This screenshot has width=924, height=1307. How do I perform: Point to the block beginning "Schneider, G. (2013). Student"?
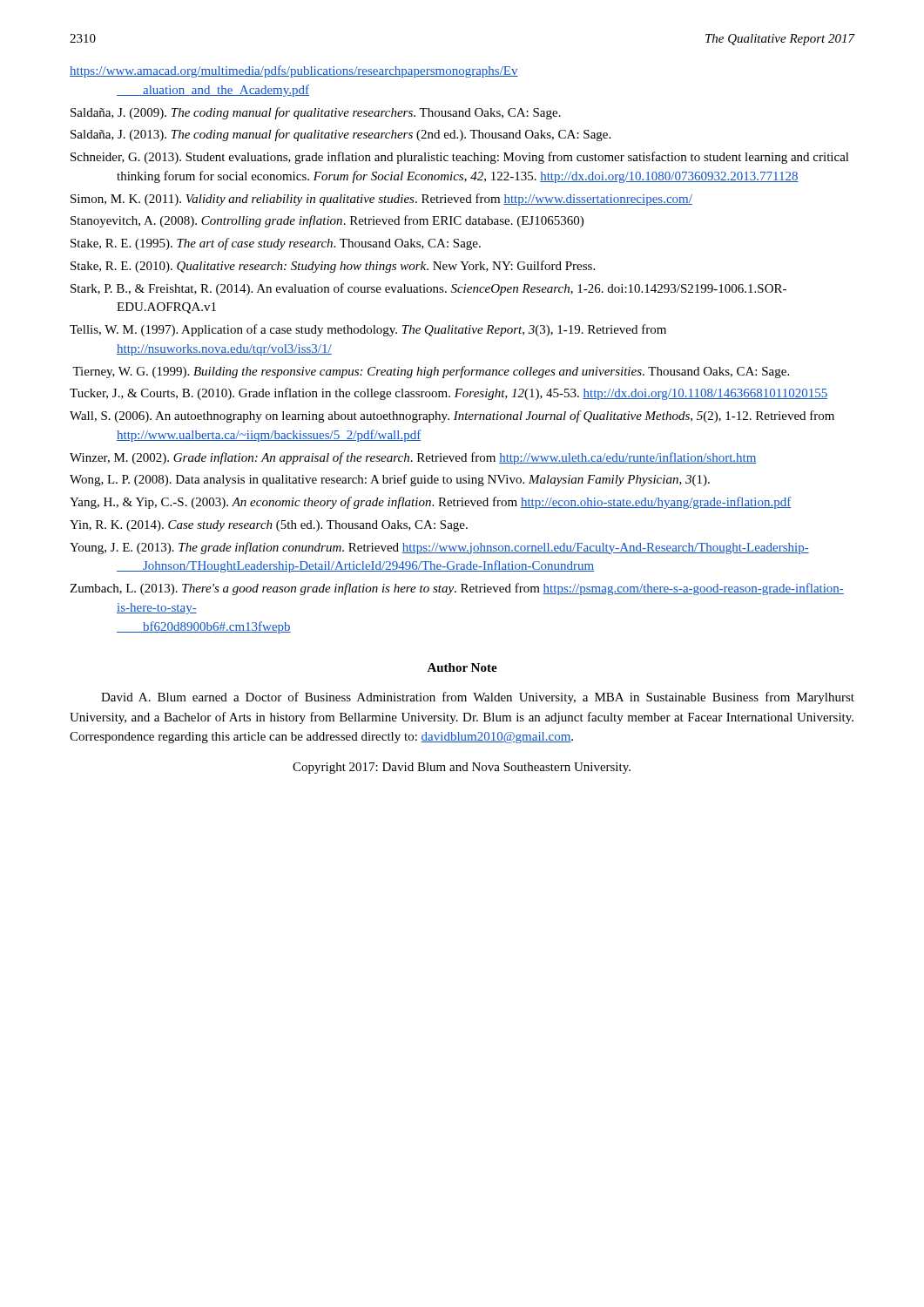459,166
